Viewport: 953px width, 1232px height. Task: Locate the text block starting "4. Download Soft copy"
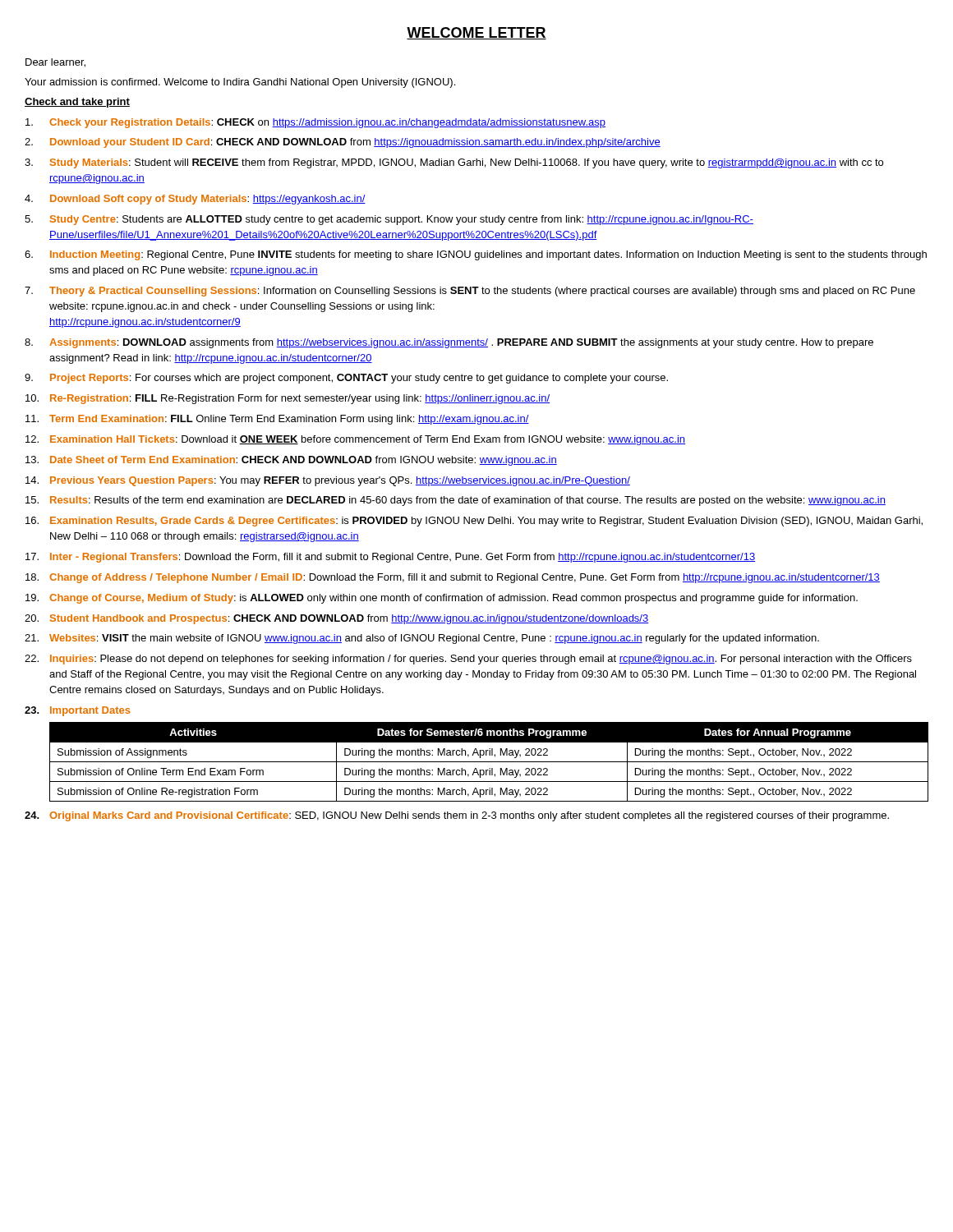tap(195, 200)
